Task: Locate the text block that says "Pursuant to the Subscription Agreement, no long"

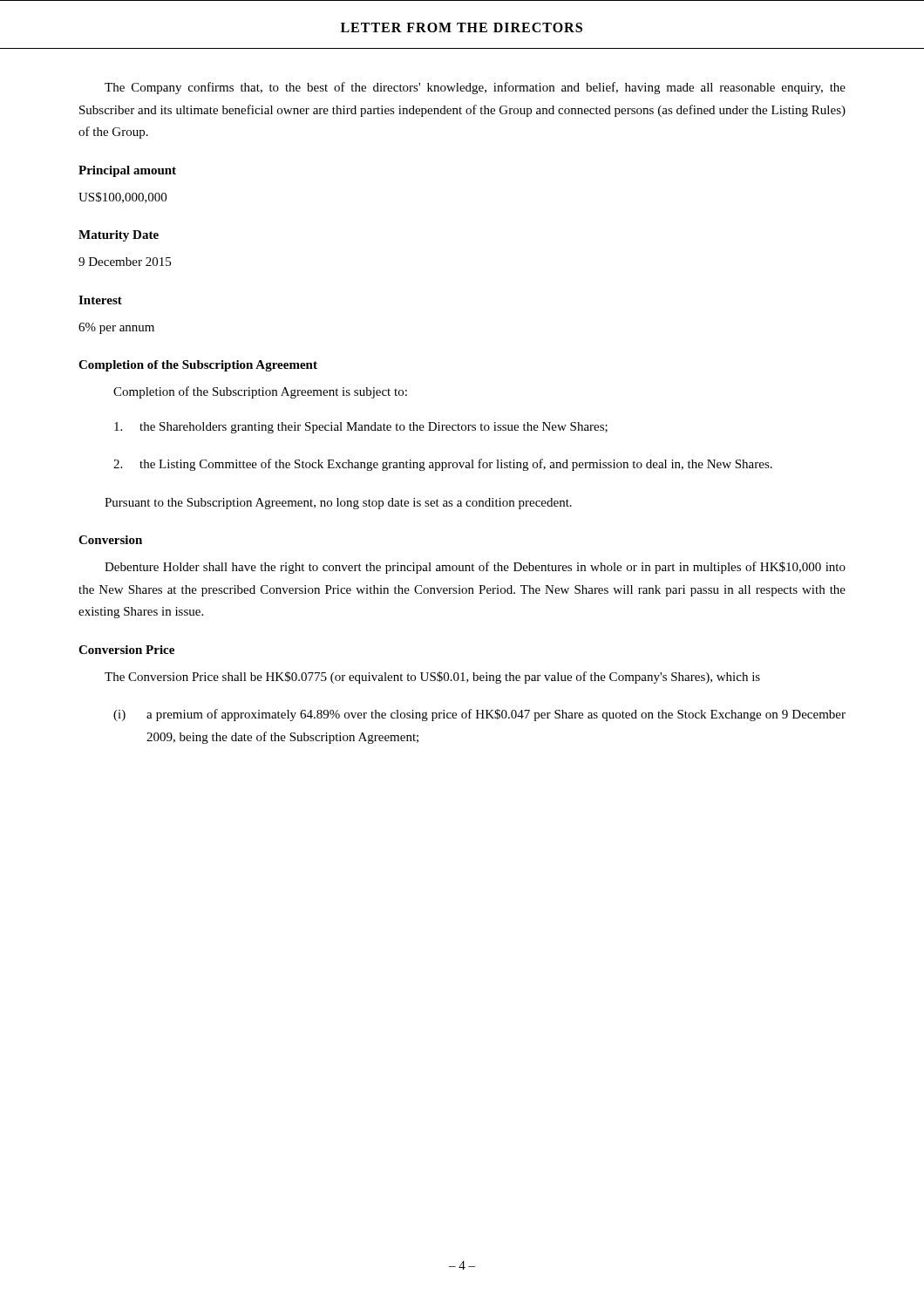Action: [x=338, y=502]
